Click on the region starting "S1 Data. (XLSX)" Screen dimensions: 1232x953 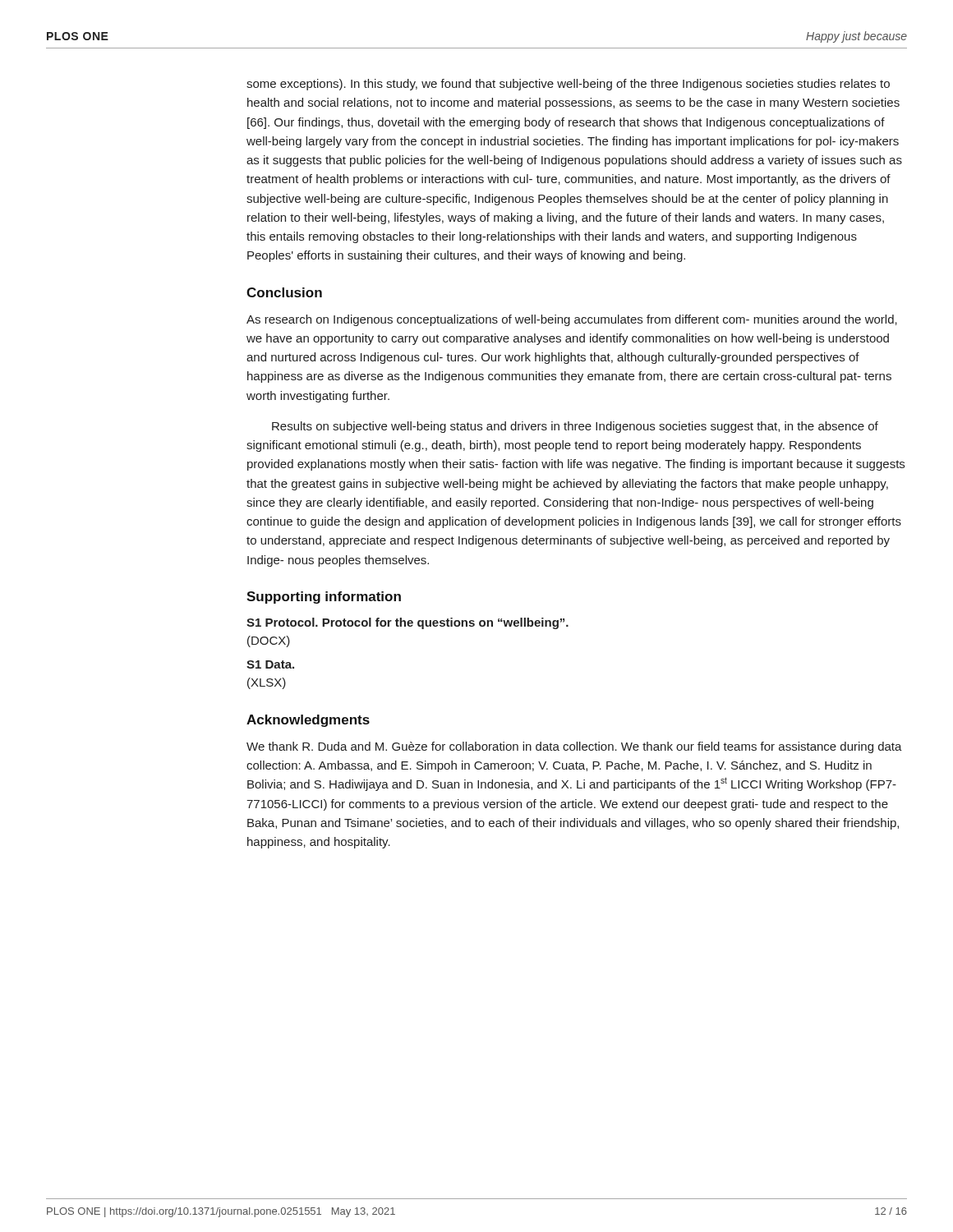tap(271, 673)
